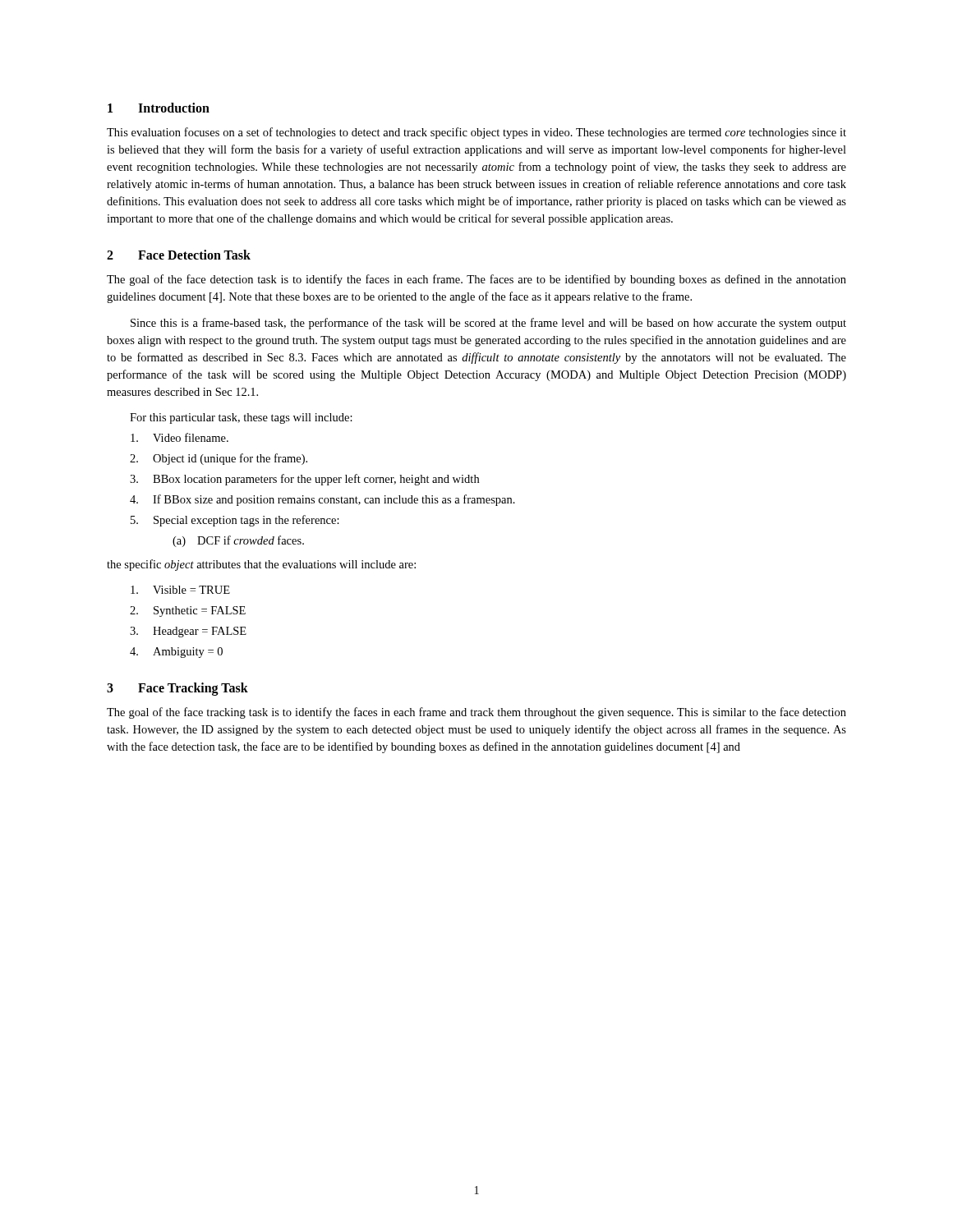Find the passage starting "4.Ambiguity = 0"

[176, 653]
